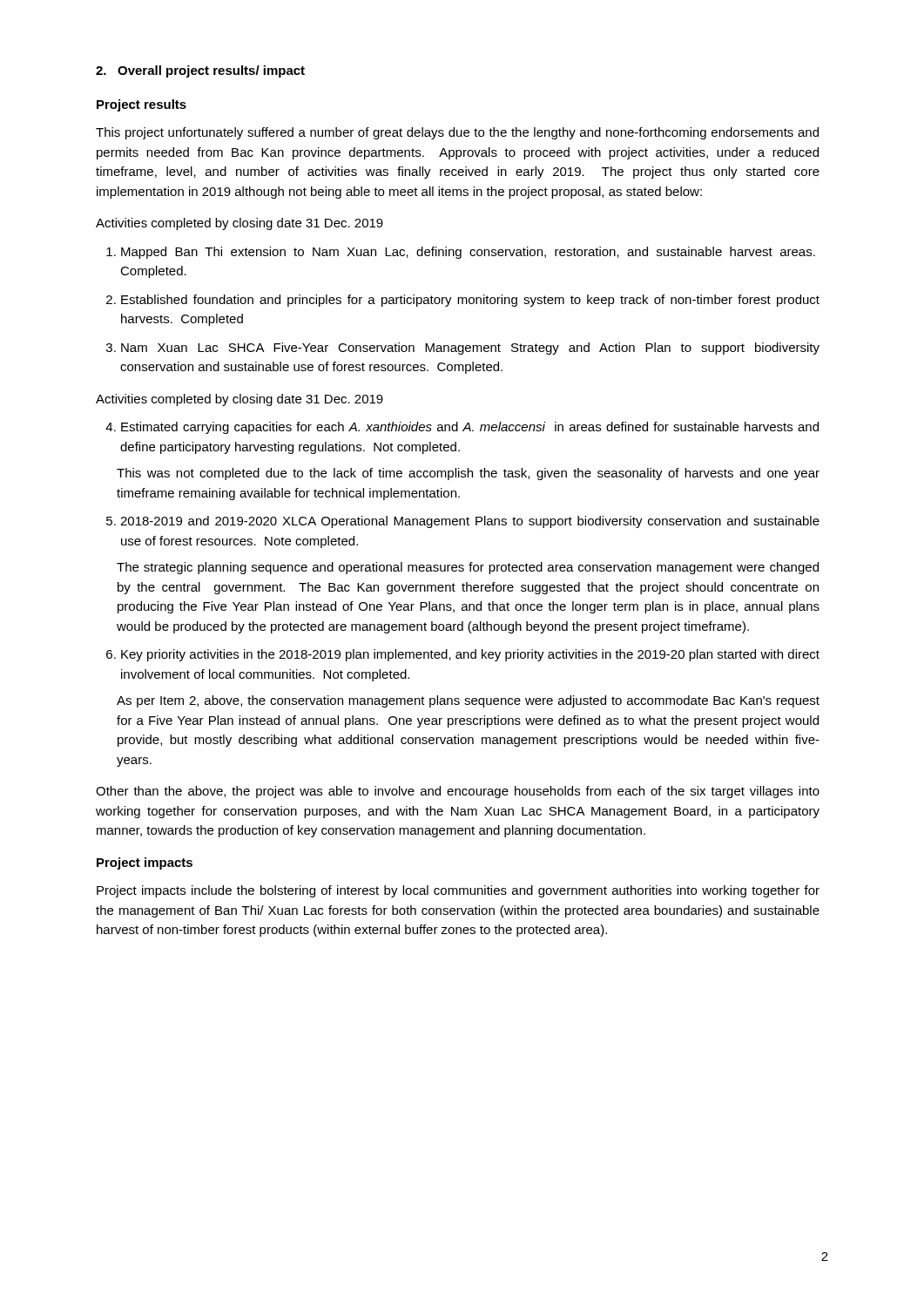Click the passage that begins "Other than the above,"
924x1307 pixels.
click(458, 810)
